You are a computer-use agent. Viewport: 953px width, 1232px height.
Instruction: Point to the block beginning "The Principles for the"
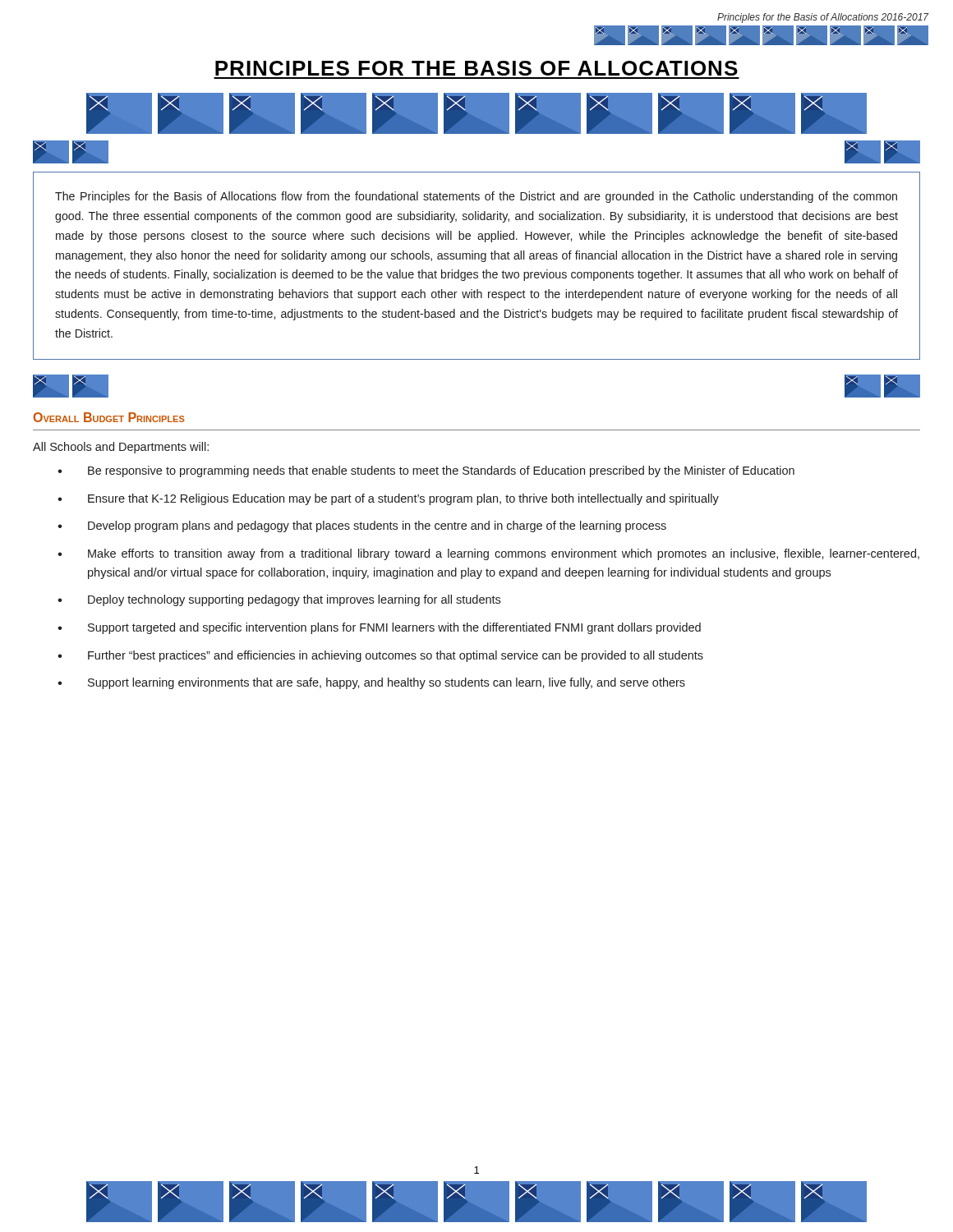point(476,265)
